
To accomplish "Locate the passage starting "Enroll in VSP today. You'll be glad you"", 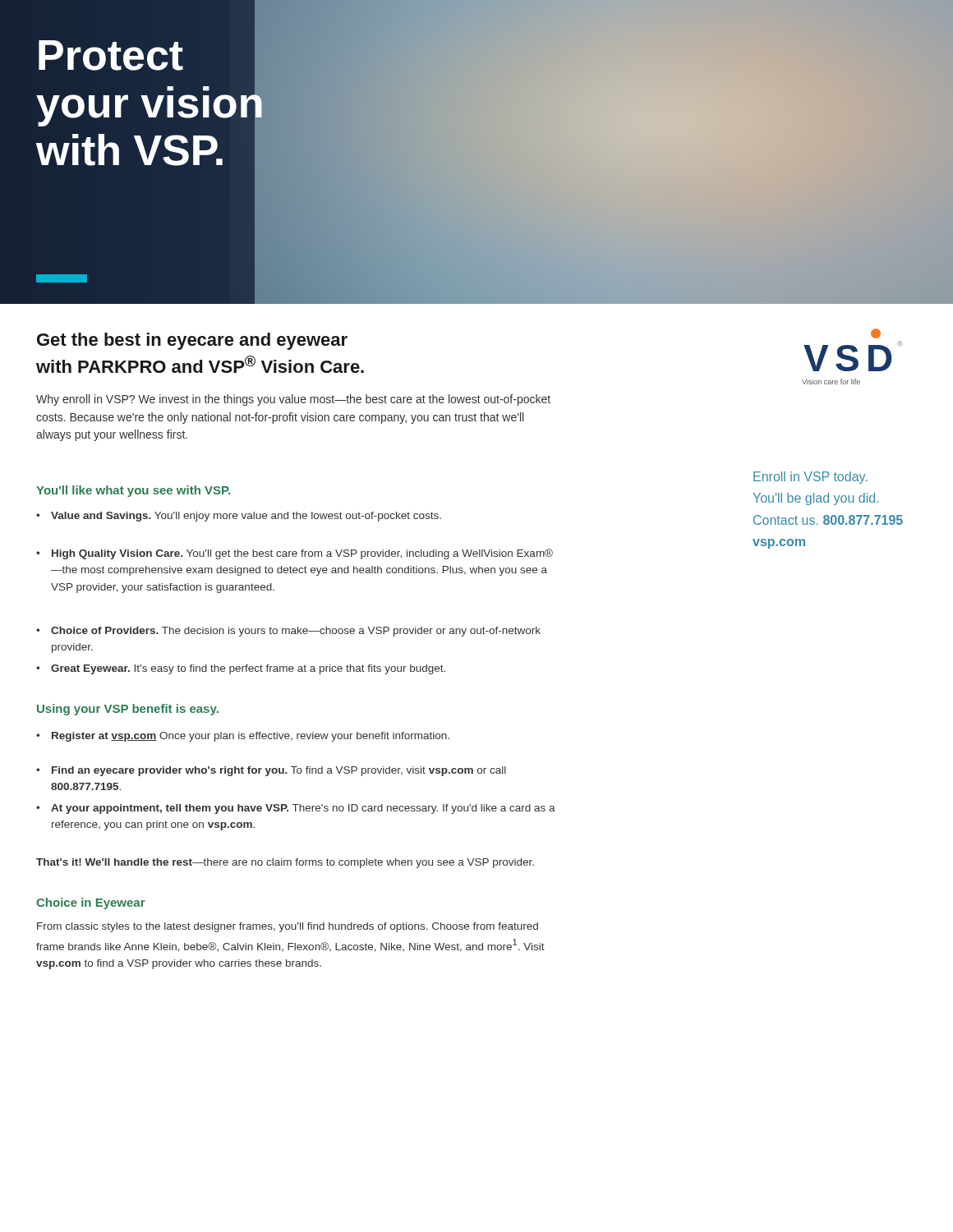I will [828, 509].
